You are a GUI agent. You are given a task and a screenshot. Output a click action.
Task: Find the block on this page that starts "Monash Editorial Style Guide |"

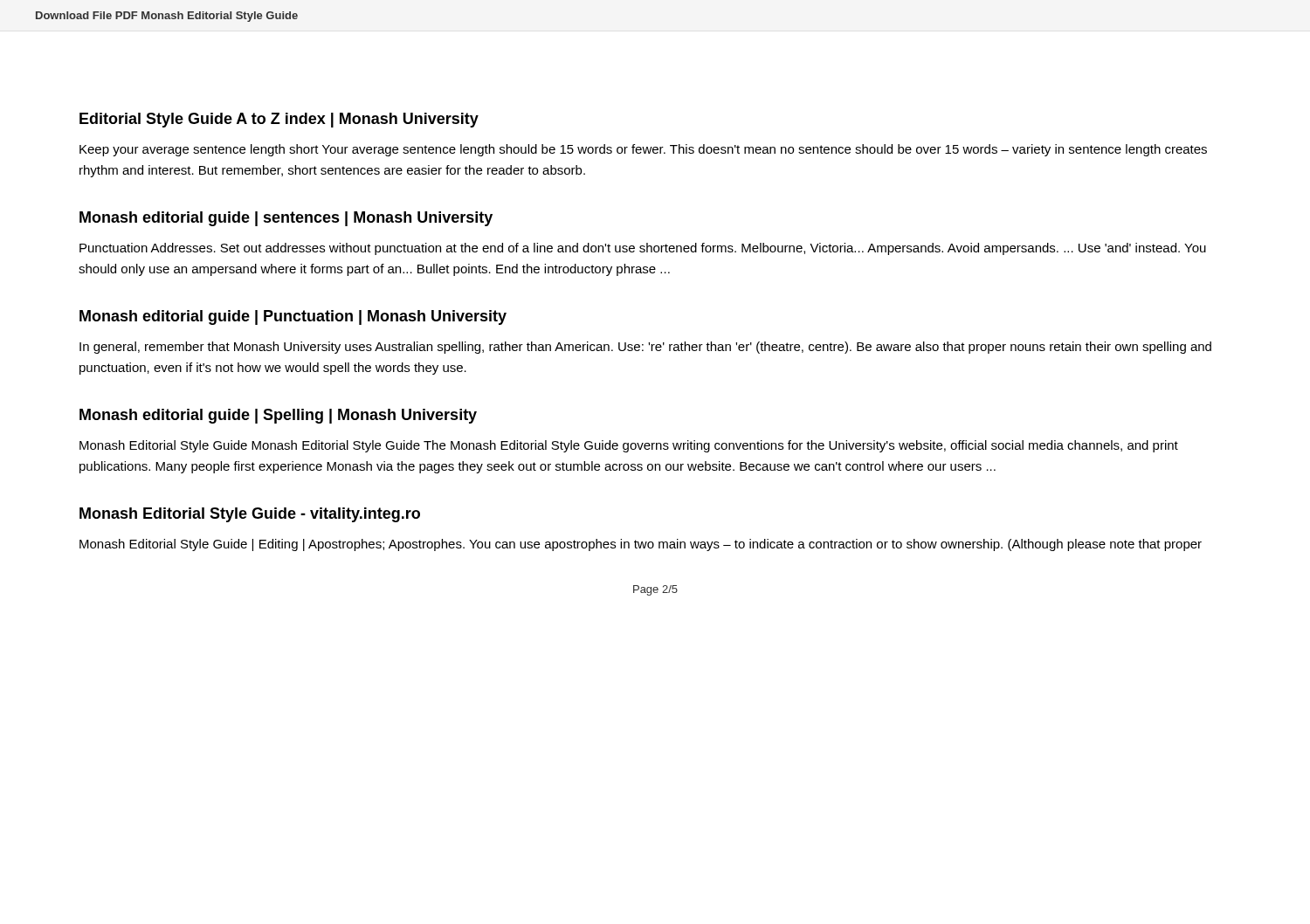655,544
